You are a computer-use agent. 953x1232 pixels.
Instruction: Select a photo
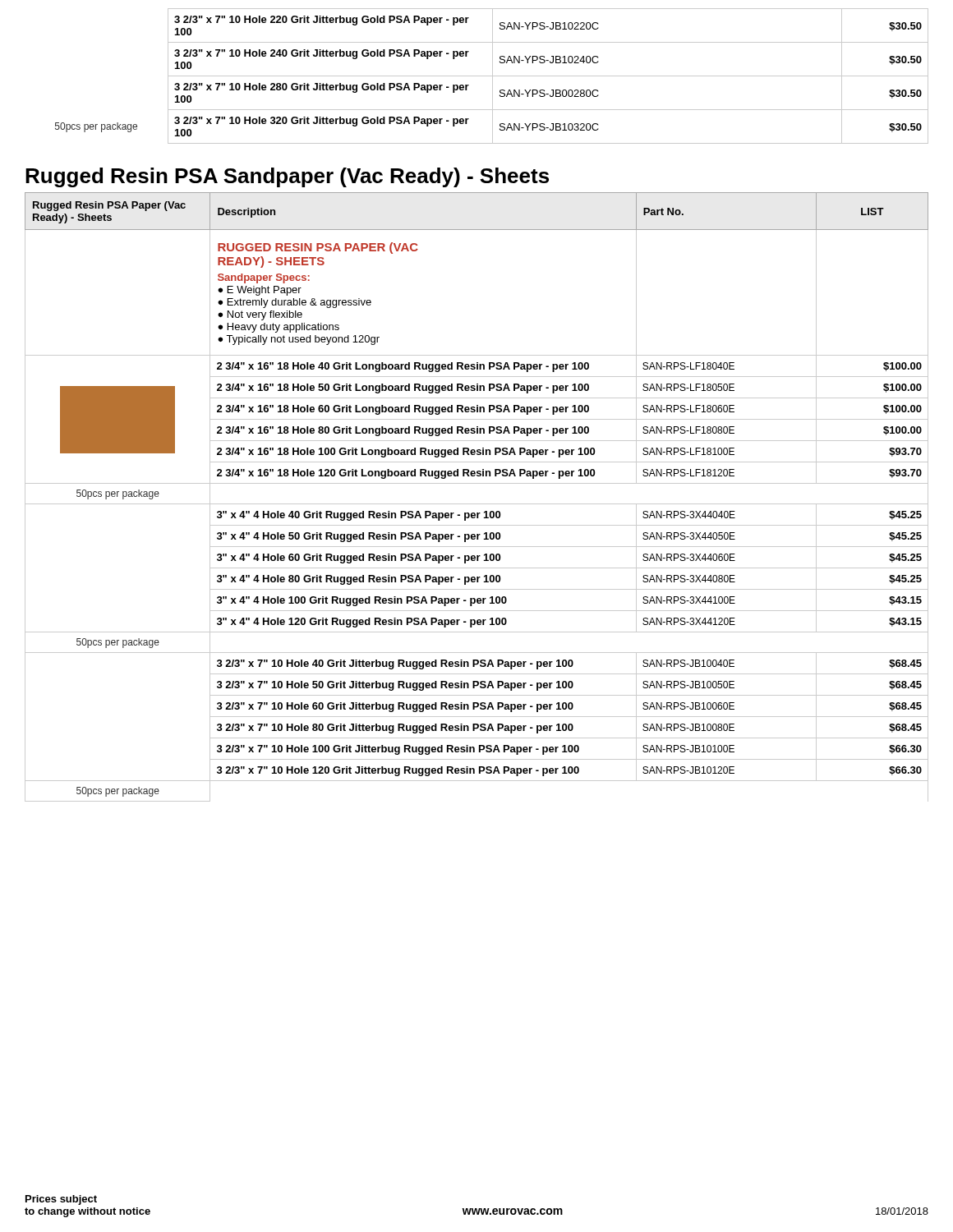tap(118, 419)
